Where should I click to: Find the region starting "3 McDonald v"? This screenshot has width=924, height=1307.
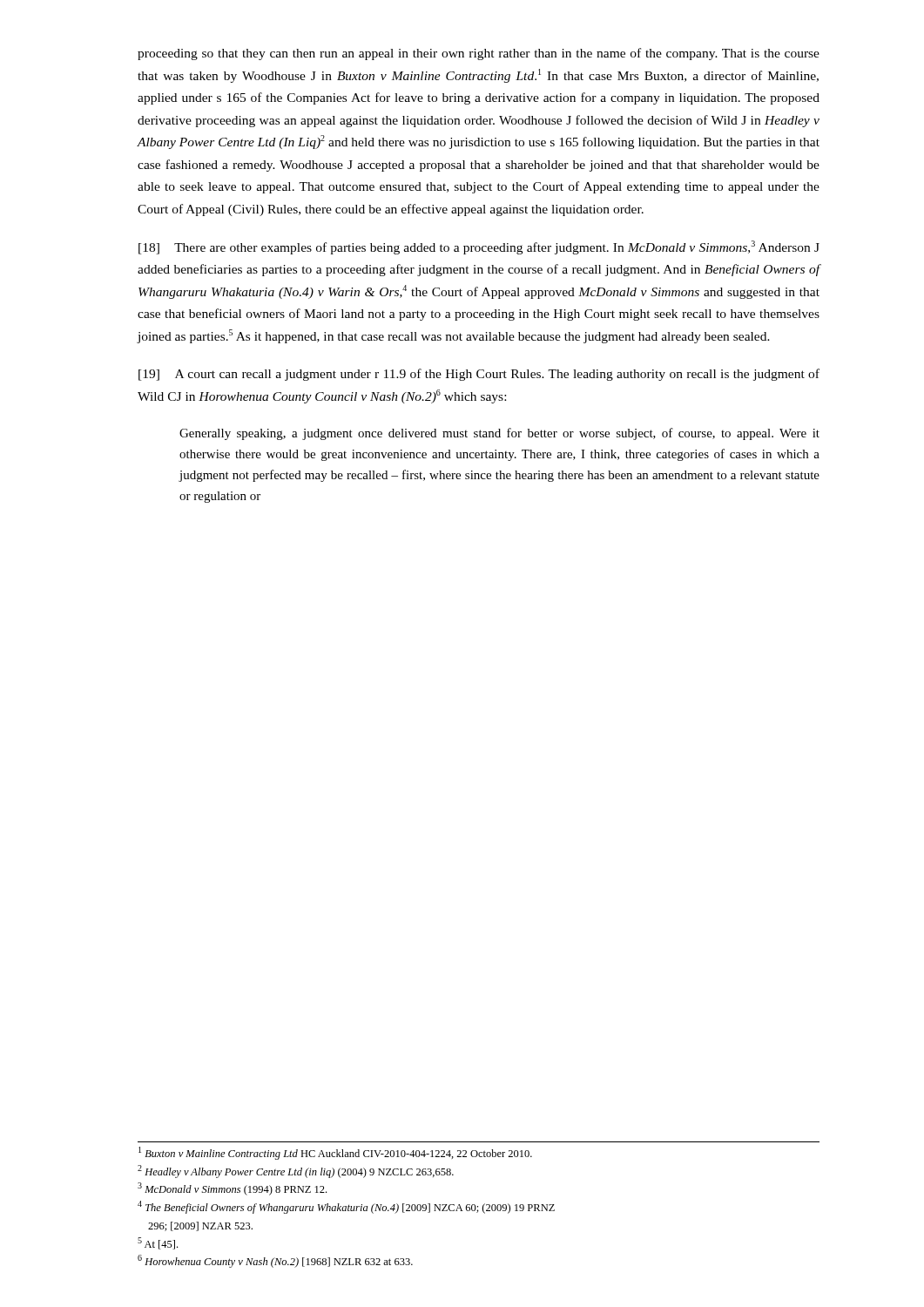[x=232, y=1189]
